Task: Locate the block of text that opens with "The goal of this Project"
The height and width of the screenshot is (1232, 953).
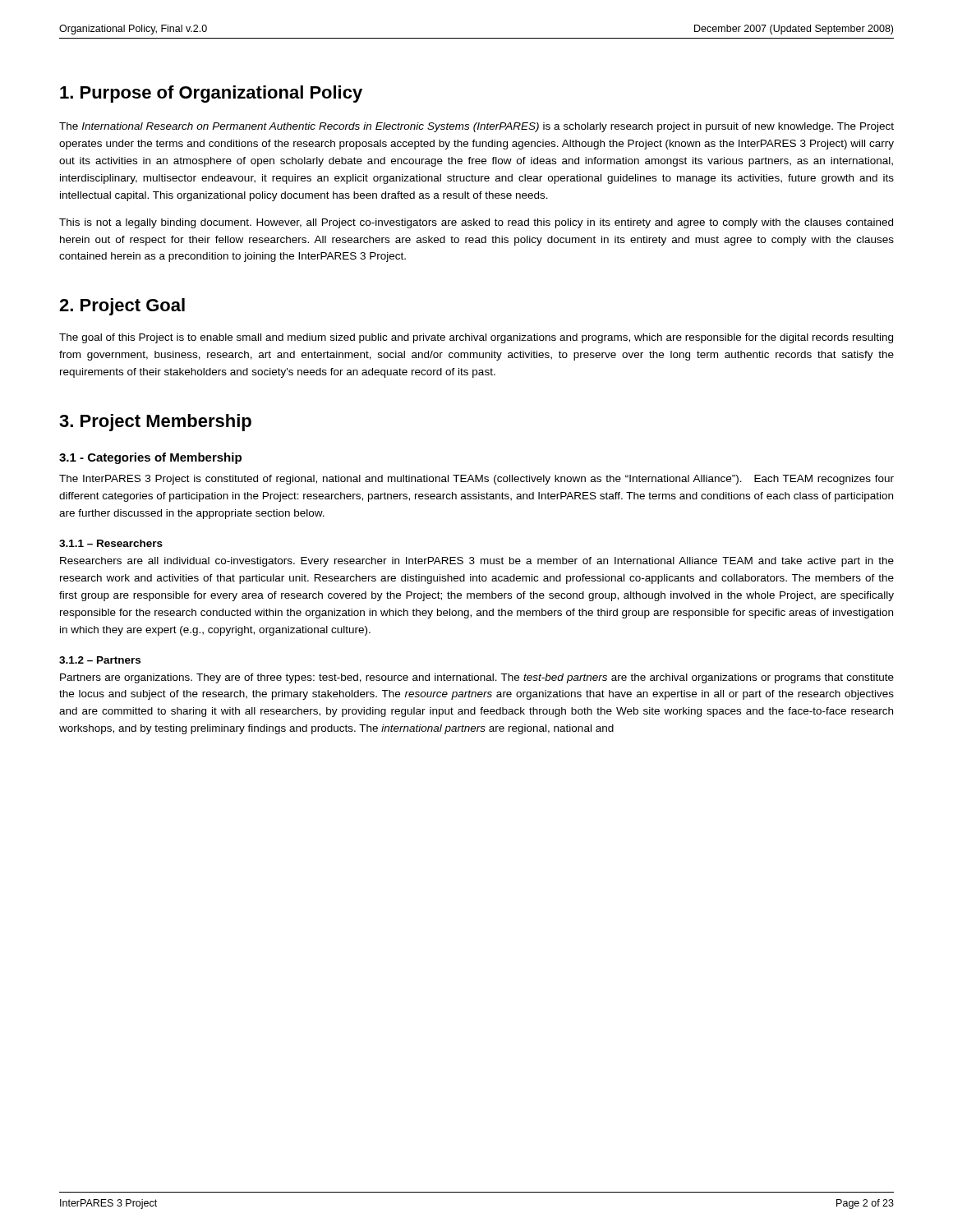Action: [476, 355]
